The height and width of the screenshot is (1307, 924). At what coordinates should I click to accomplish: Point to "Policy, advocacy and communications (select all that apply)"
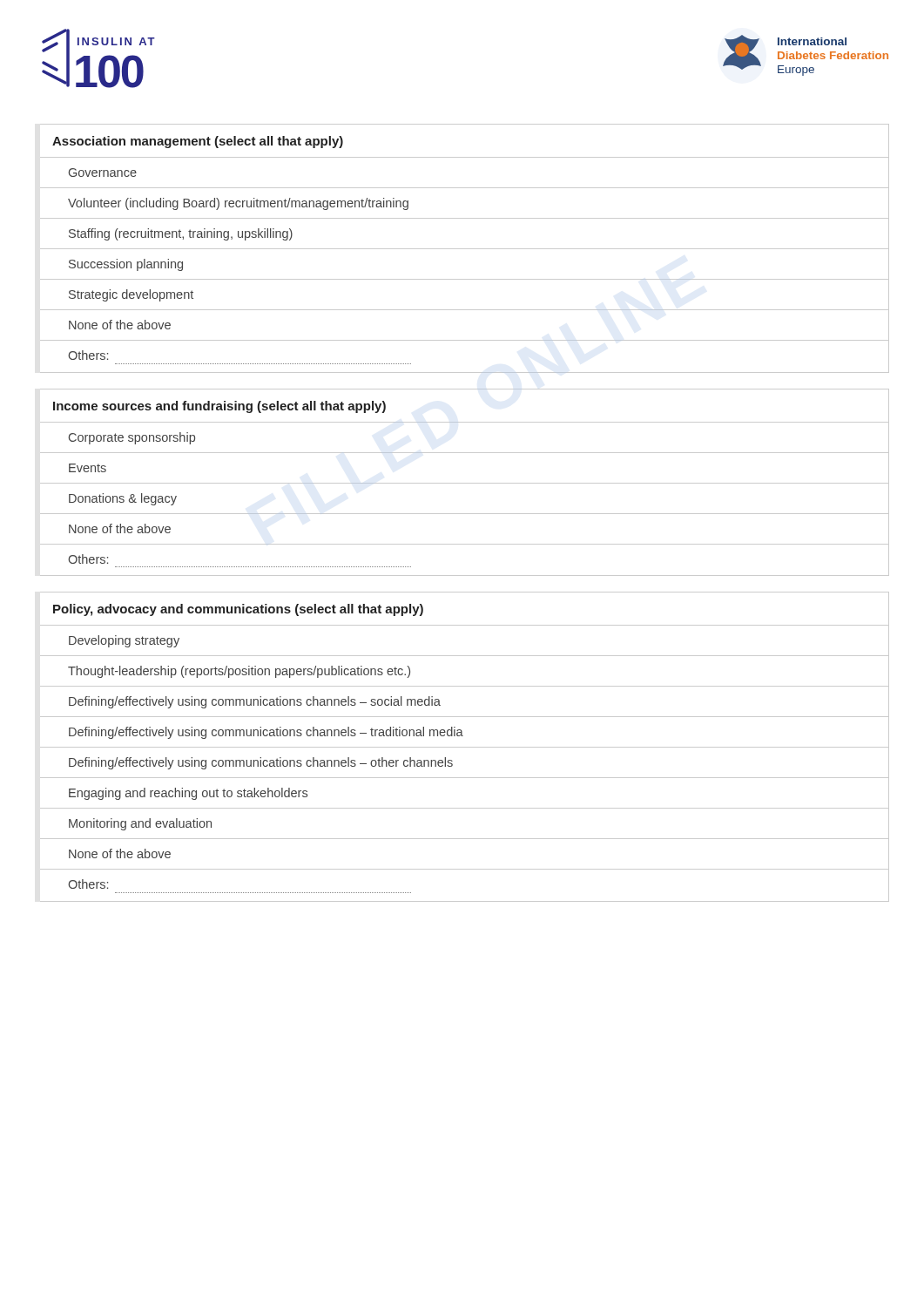238,609
